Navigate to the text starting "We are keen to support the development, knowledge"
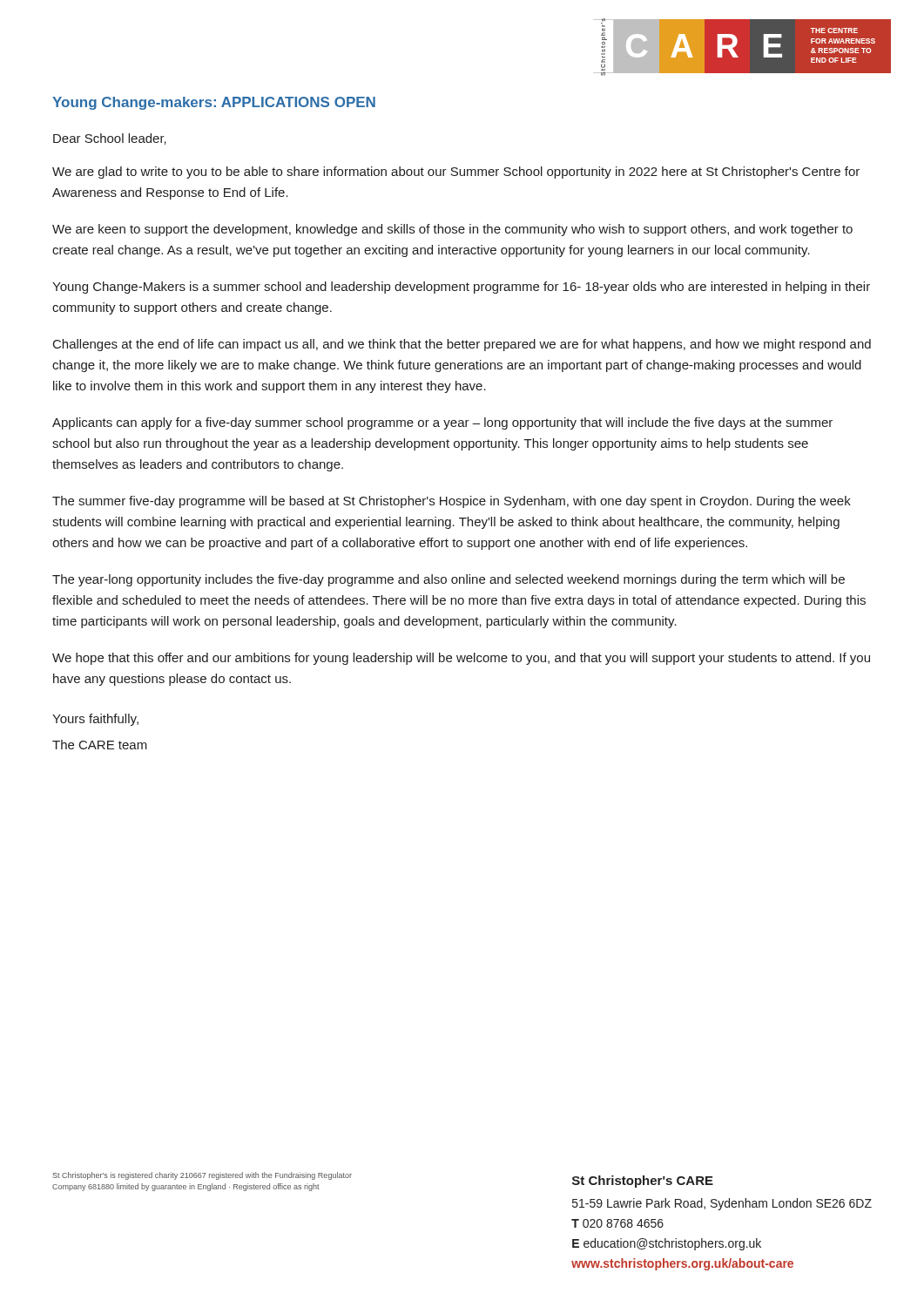This screenshot has width=924, height=1307. [453, 239]
